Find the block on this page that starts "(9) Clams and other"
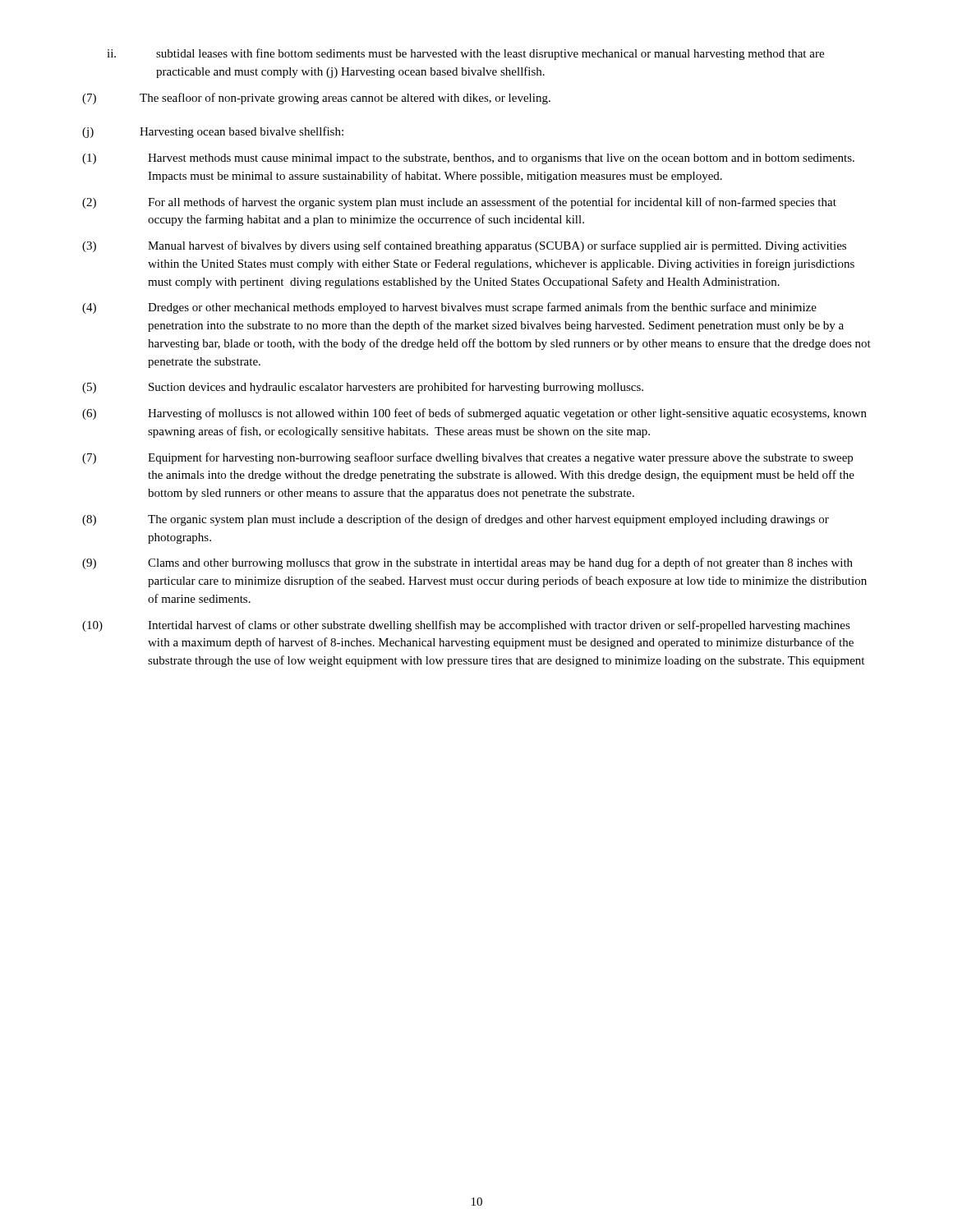This screenshot has width=953, height=1232. [x=476, y=581]
